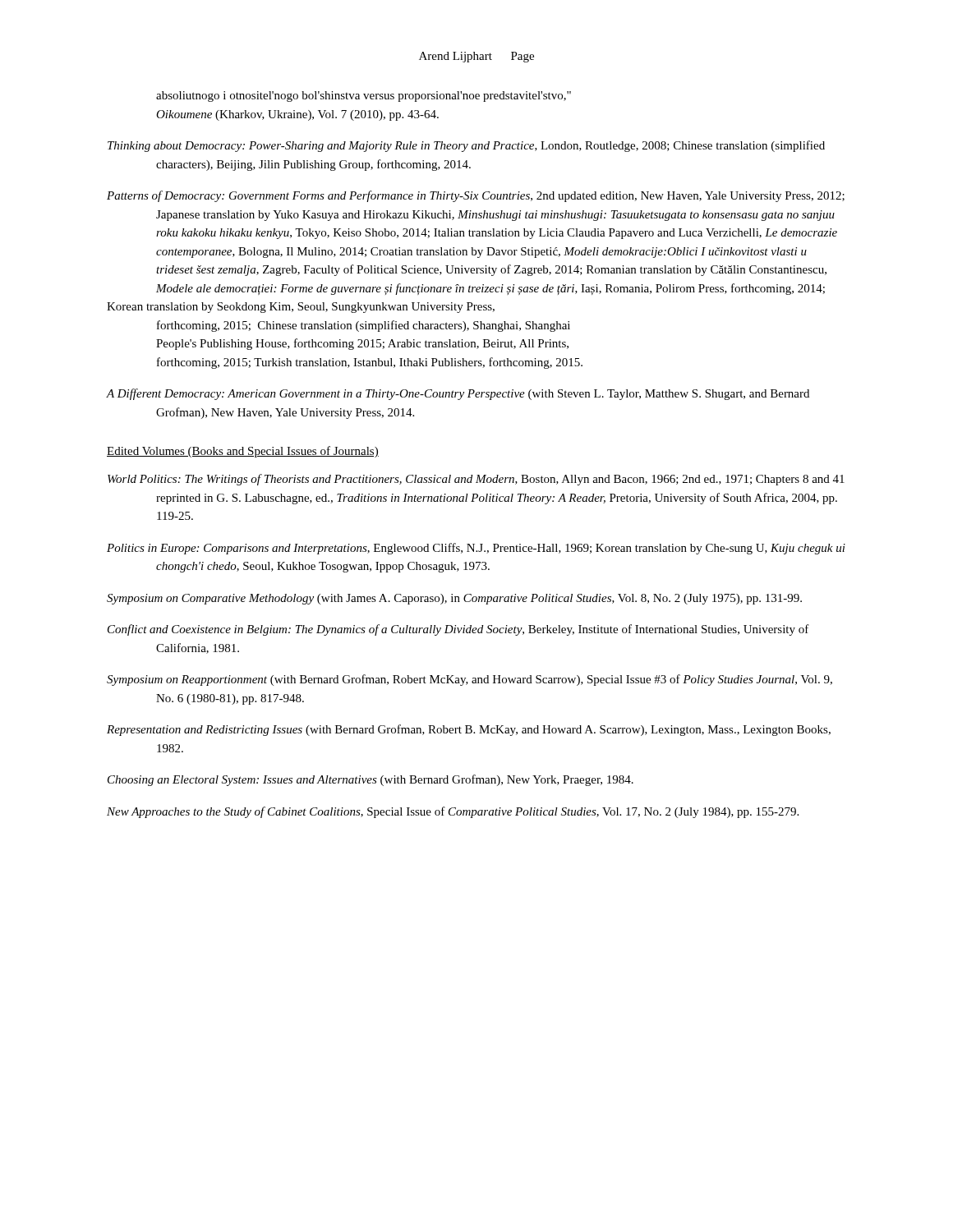Screen dimensions: 1232x953
Task: Select the region starting "Politics in Europe: Comparisons and Interpretations,"
Action: pyautogui.click(x=476, y=557)
